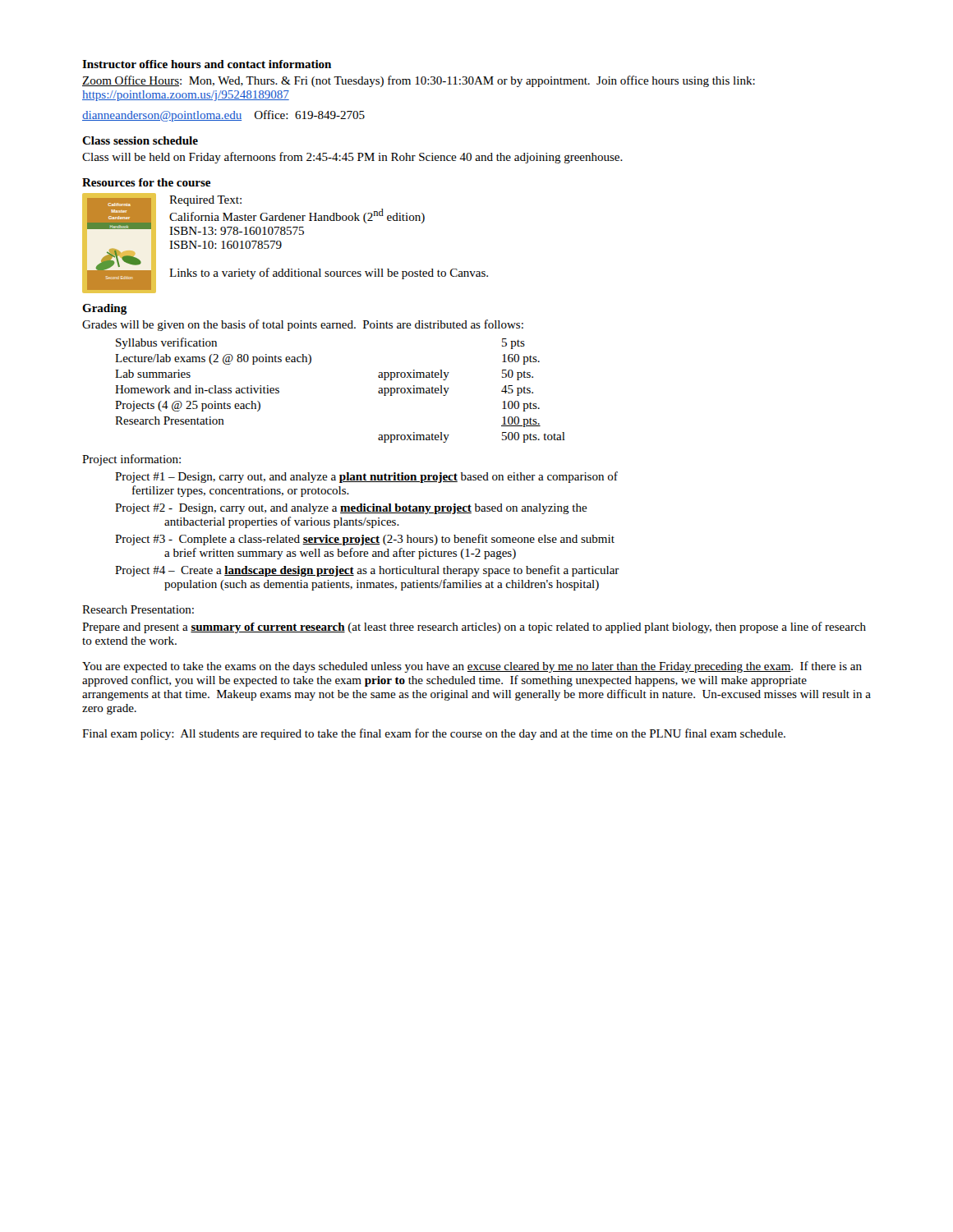Where is the passage that starts "Final exam policy: All students are"?

[x=434, y=733]
